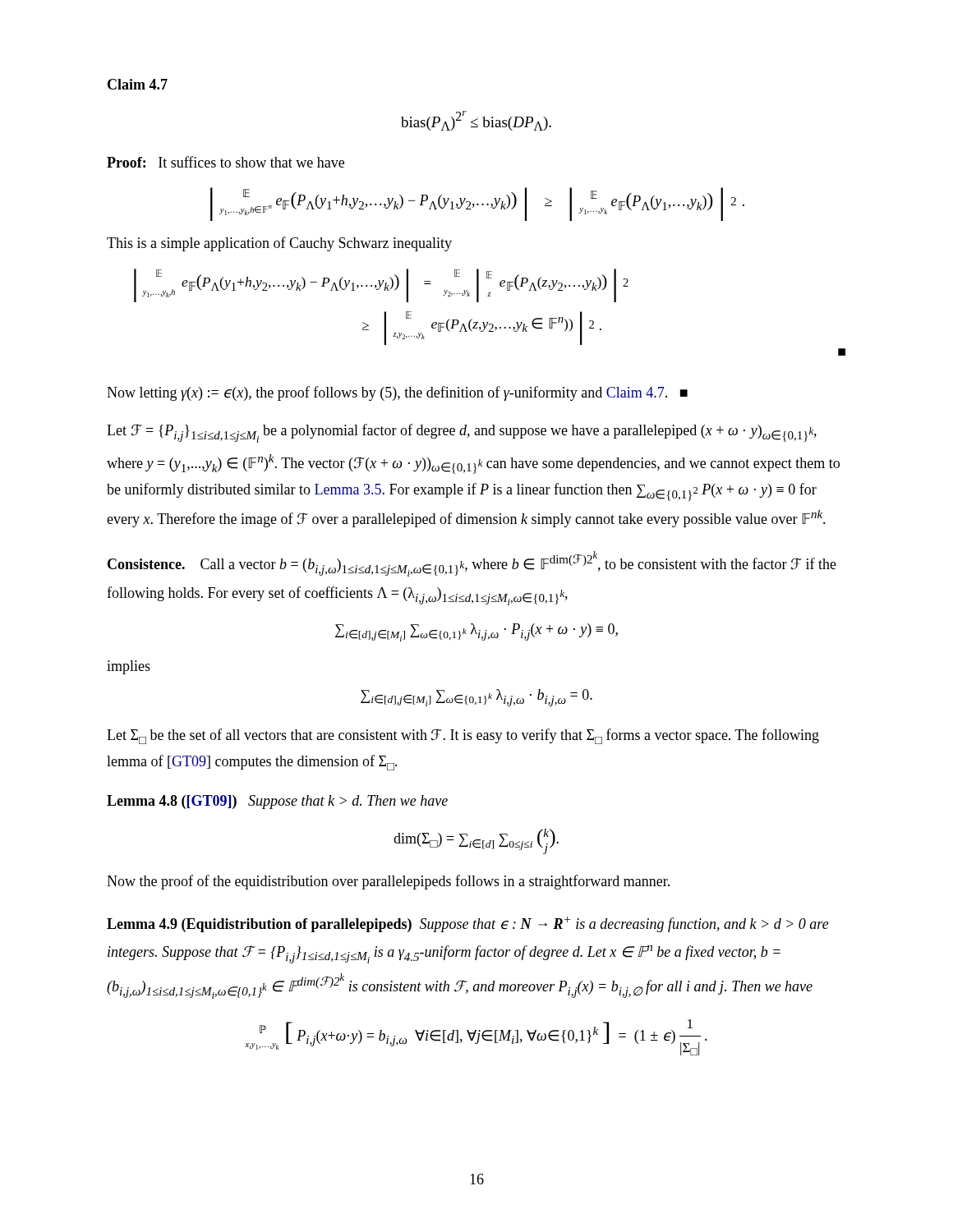This screenshot has height=1232, width=953.
Task: Locate the text block starting "∑i∈[d],j∈[Mi] ∑ω∈{0,1}k λi,j,ω ⋅ Pi,j(x"
Action: click(476, 632)
